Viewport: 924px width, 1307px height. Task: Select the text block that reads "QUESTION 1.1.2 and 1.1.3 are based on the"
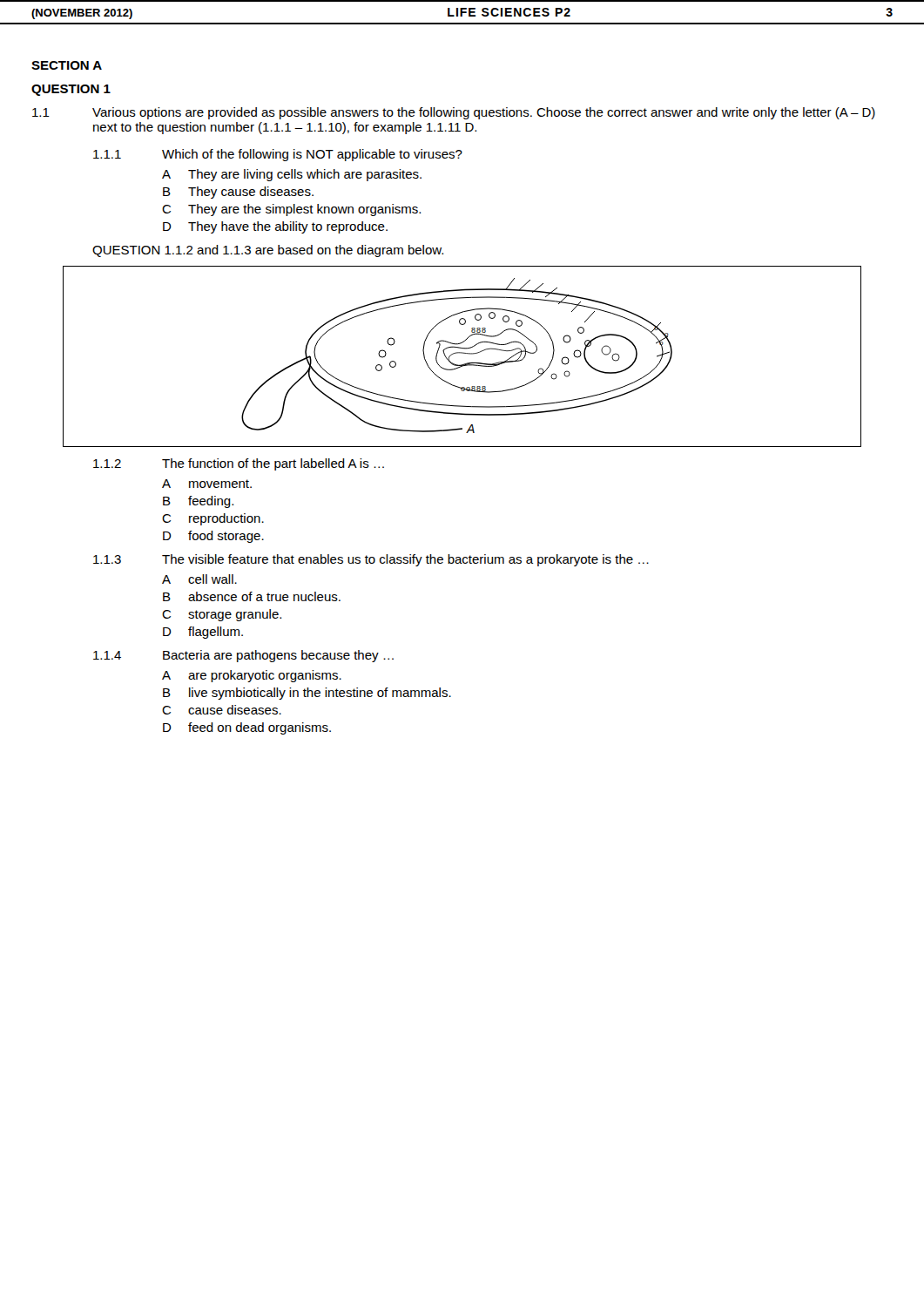[x=268, y=250]
